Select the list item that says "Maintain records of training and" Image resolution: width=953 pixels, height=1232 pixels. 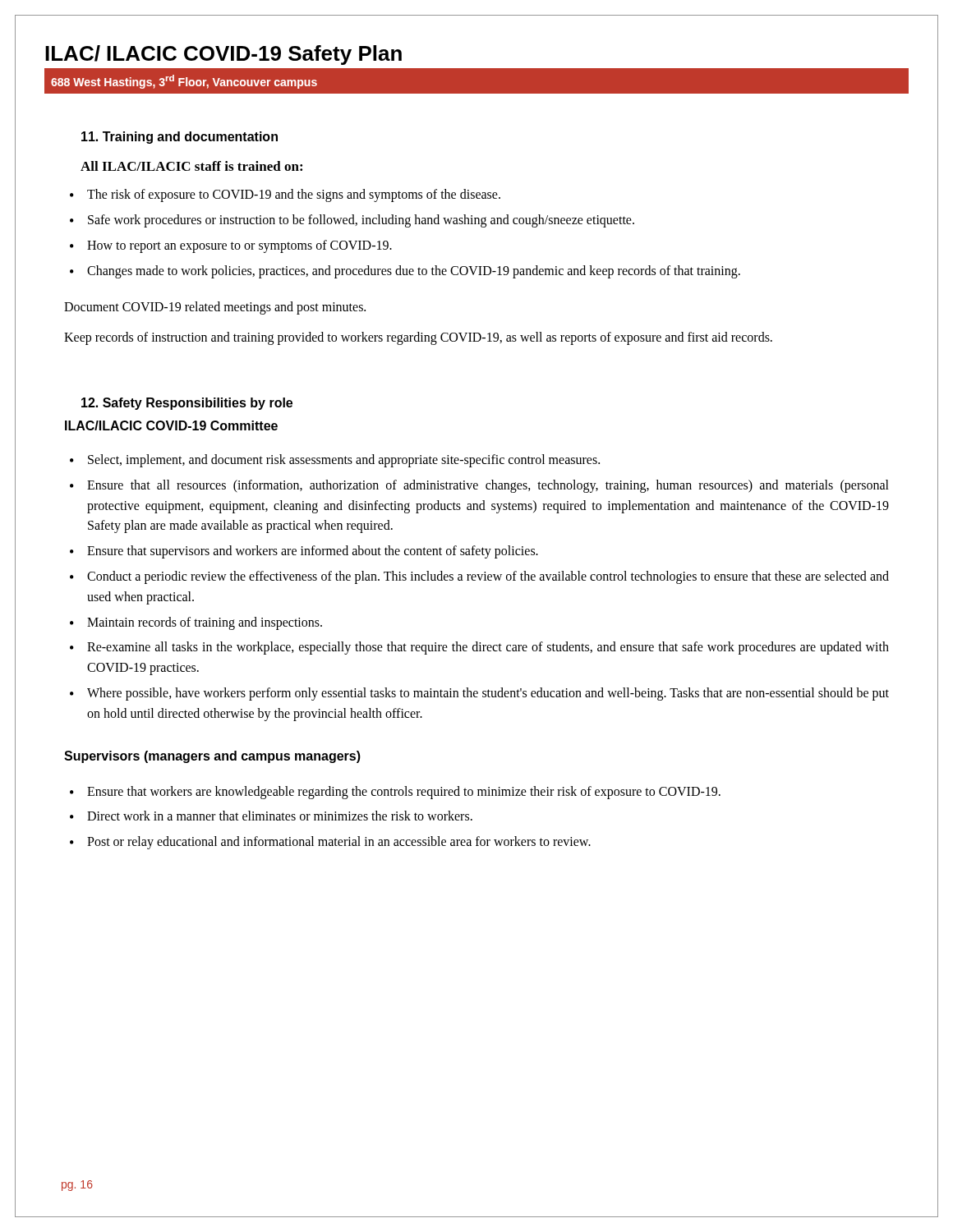tap(205, 622)
